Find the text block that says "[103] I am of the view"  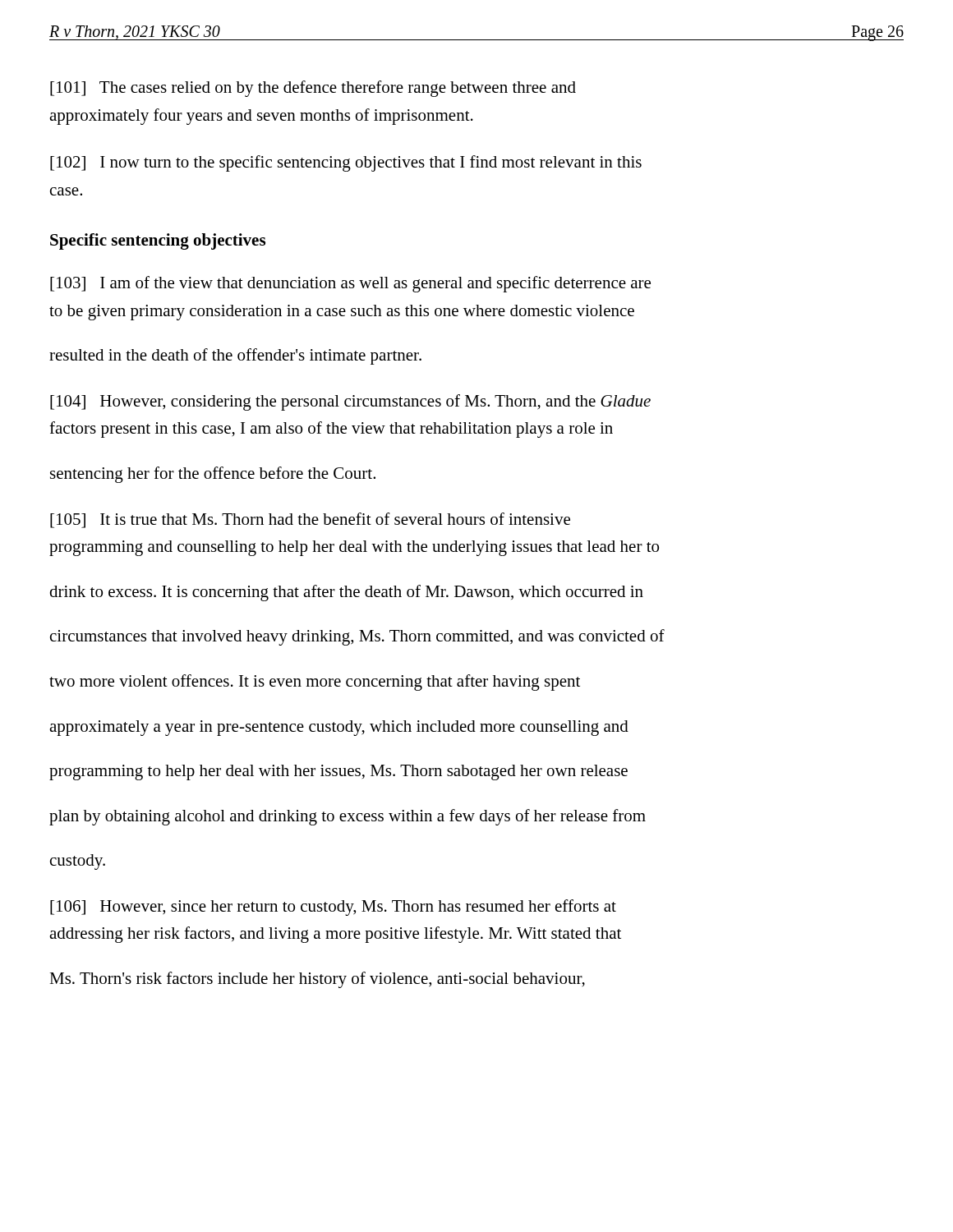(476, 319)
